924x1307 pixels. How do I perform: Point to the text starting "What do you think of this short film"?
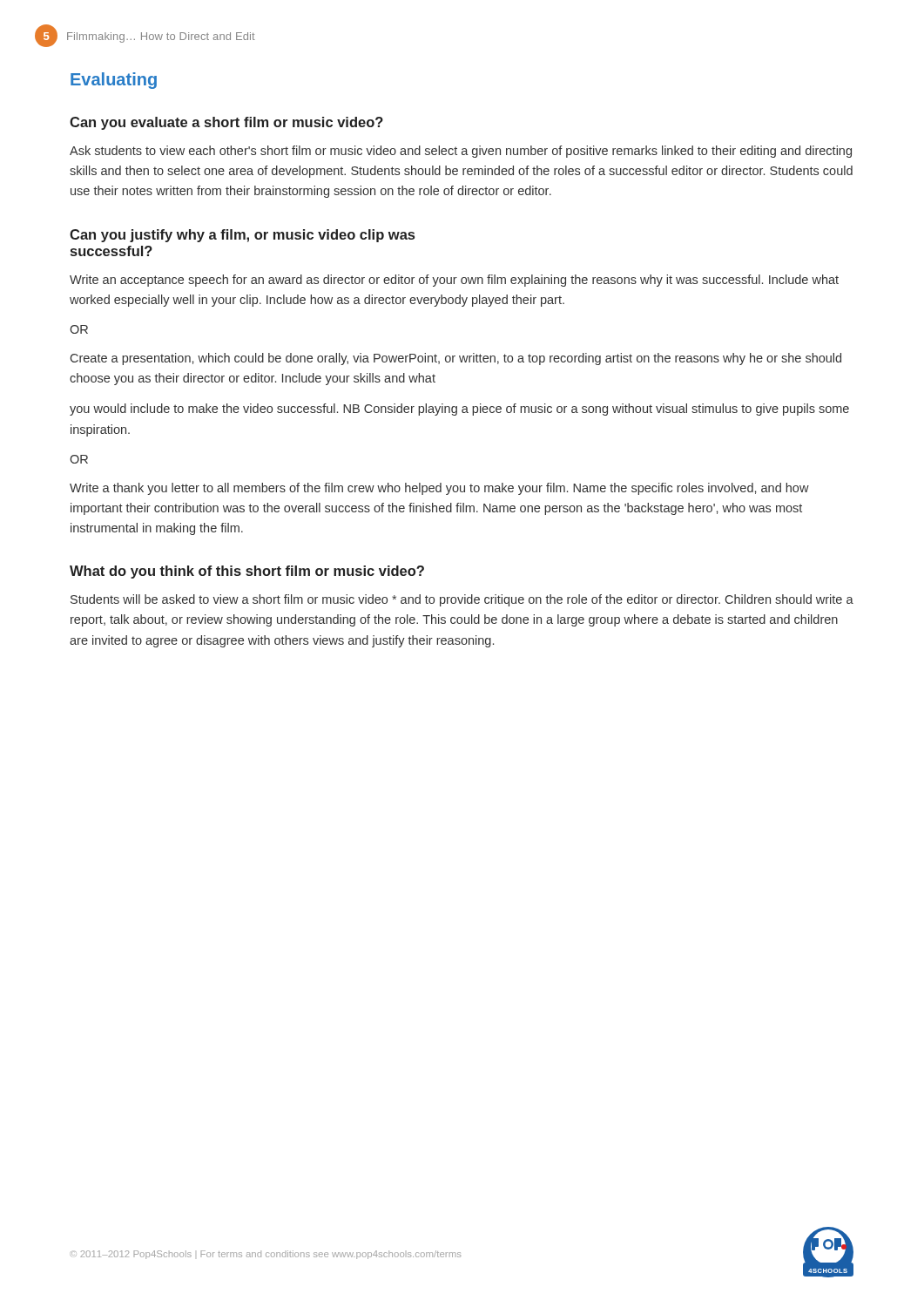tap(247, 571)
